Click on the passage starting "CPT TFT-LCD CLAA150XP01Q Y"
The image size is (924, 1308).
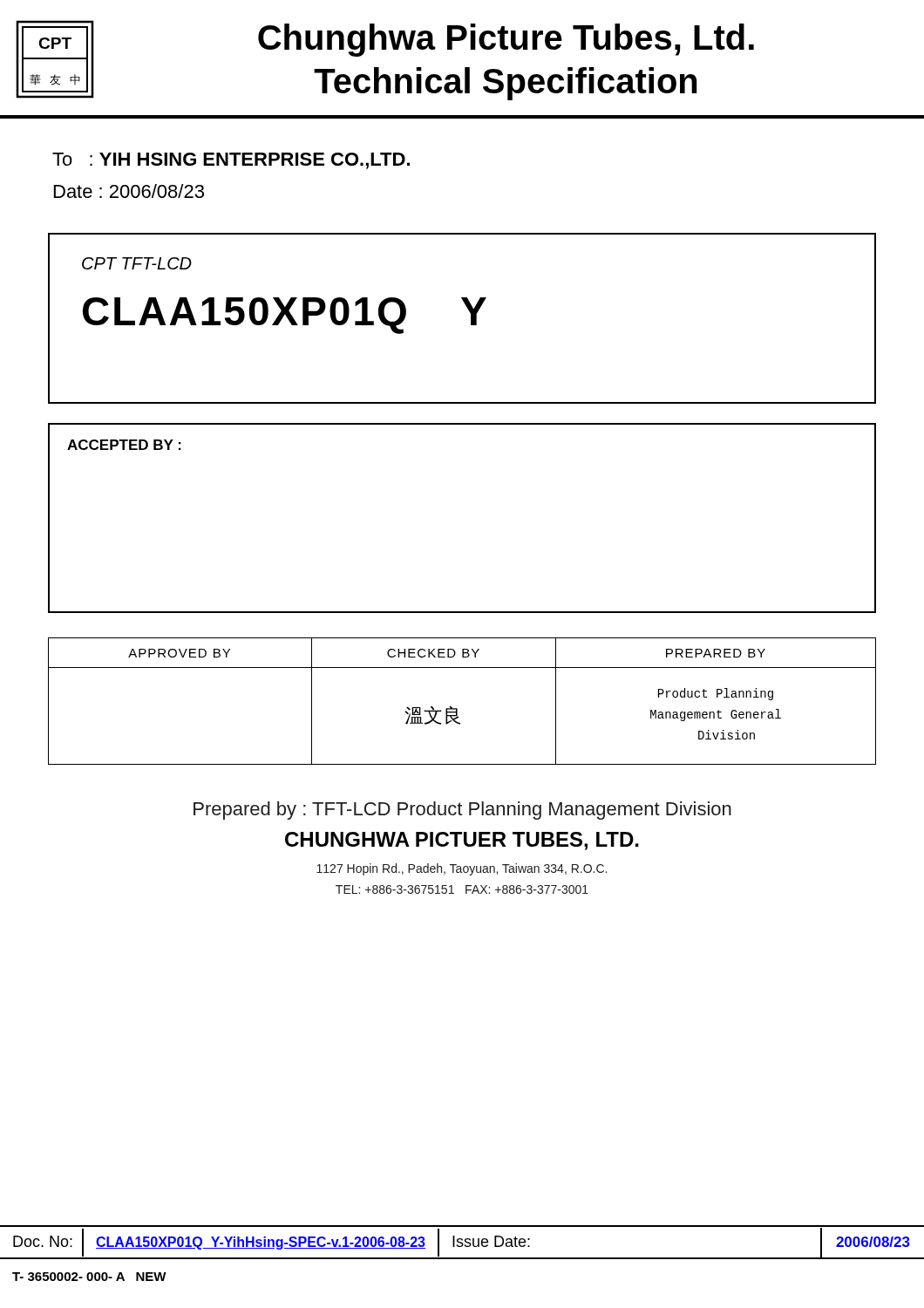point(462,294)
